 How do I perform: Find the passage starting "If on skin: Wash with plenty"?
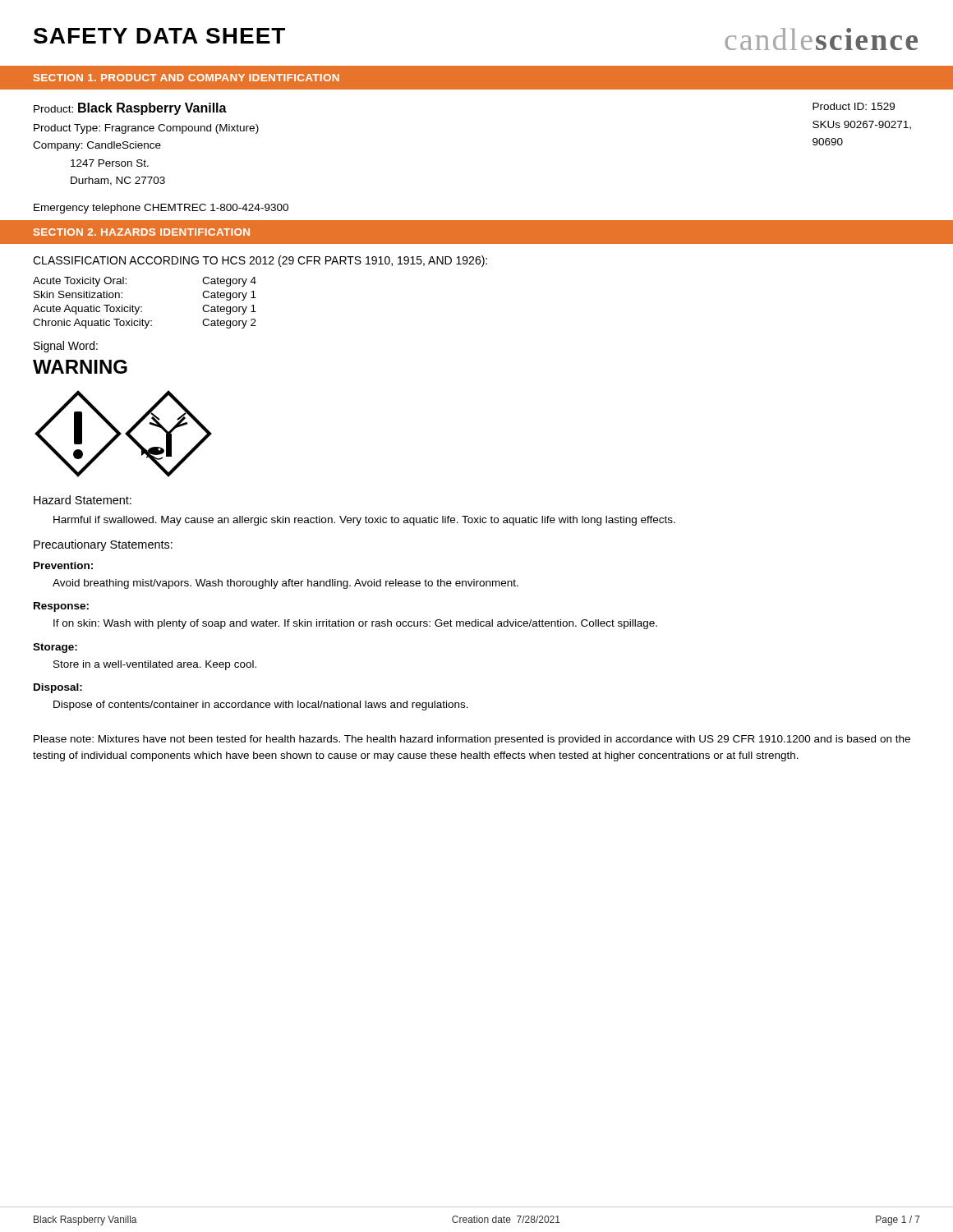coord(355,623)
